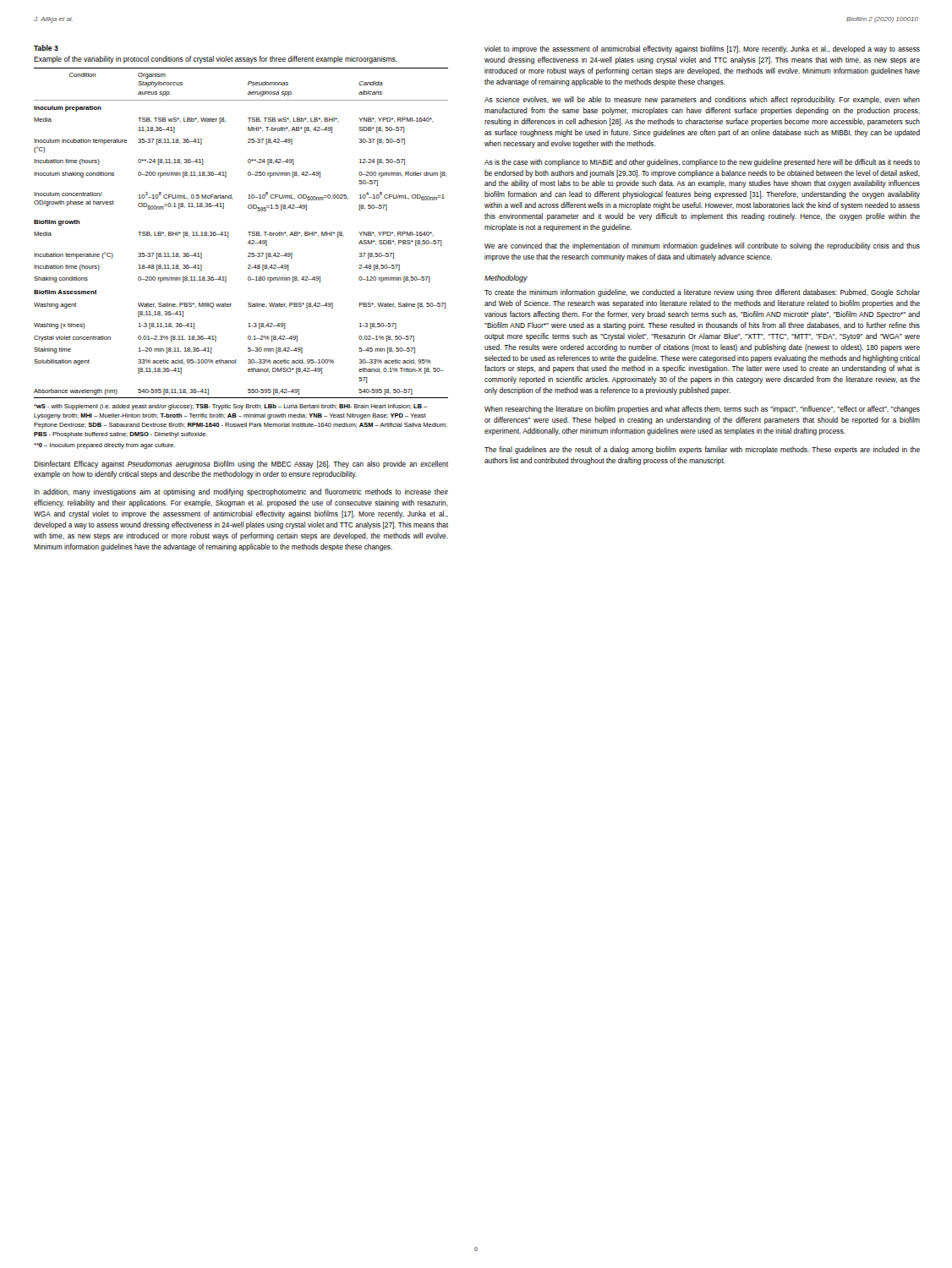
Task: Locate the table with the text "25-37 [8,42–49]"
Action: pyautogui.click(x=241, y=233)
